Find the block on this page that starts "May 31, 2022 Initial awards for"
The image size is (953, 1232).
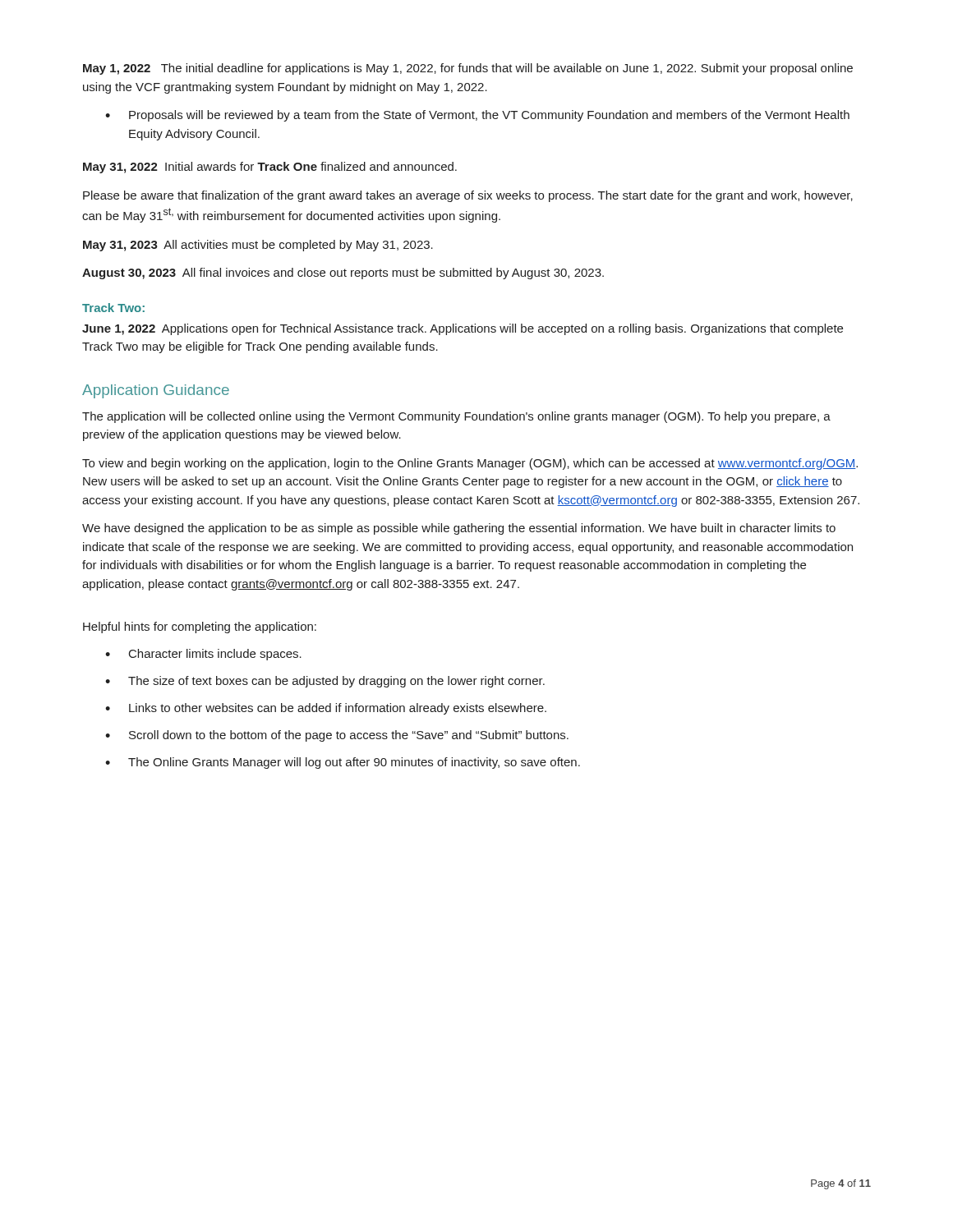(x=270, y=166)
